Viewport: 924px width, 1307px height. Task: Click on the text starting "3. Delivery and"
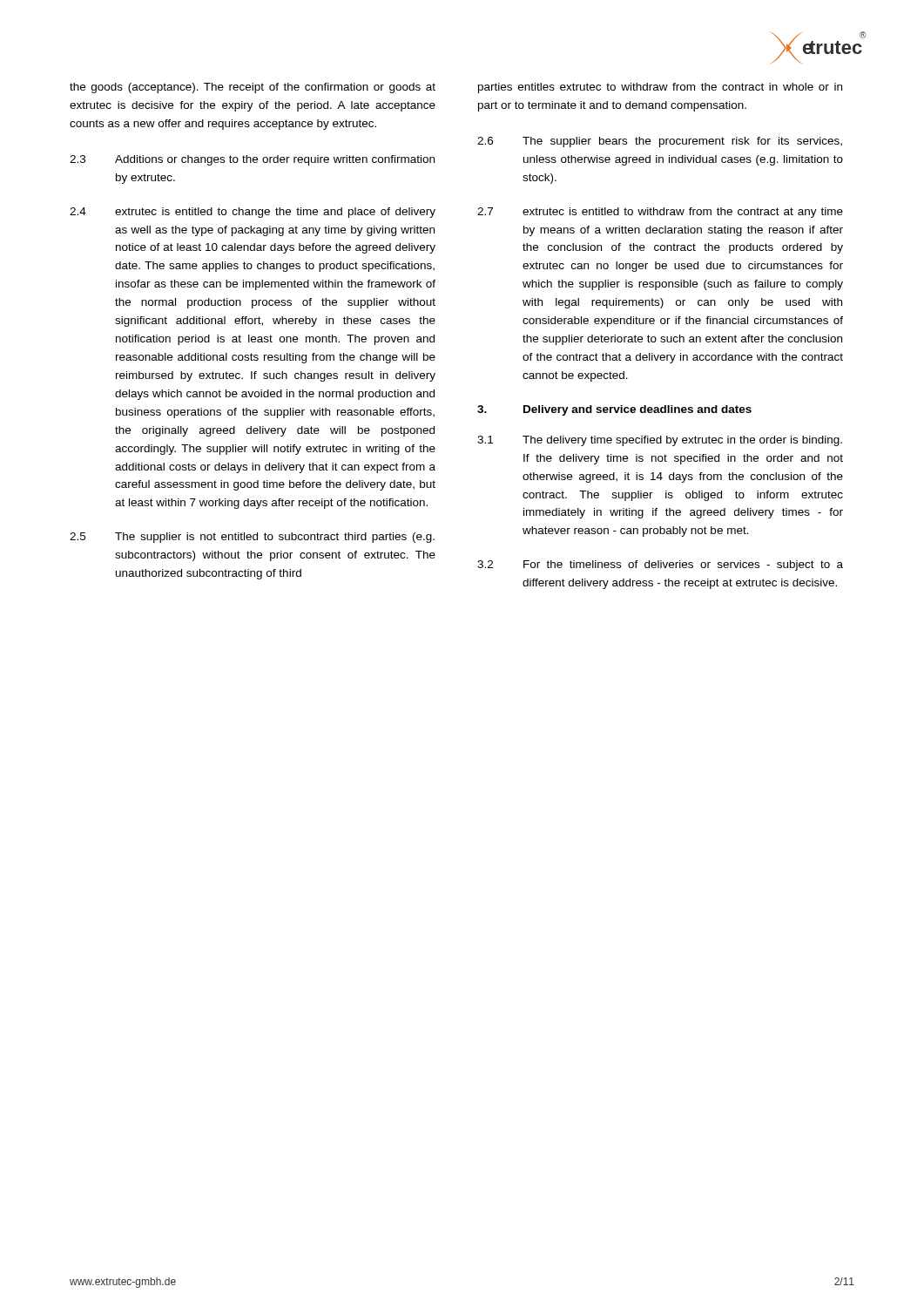660,410
